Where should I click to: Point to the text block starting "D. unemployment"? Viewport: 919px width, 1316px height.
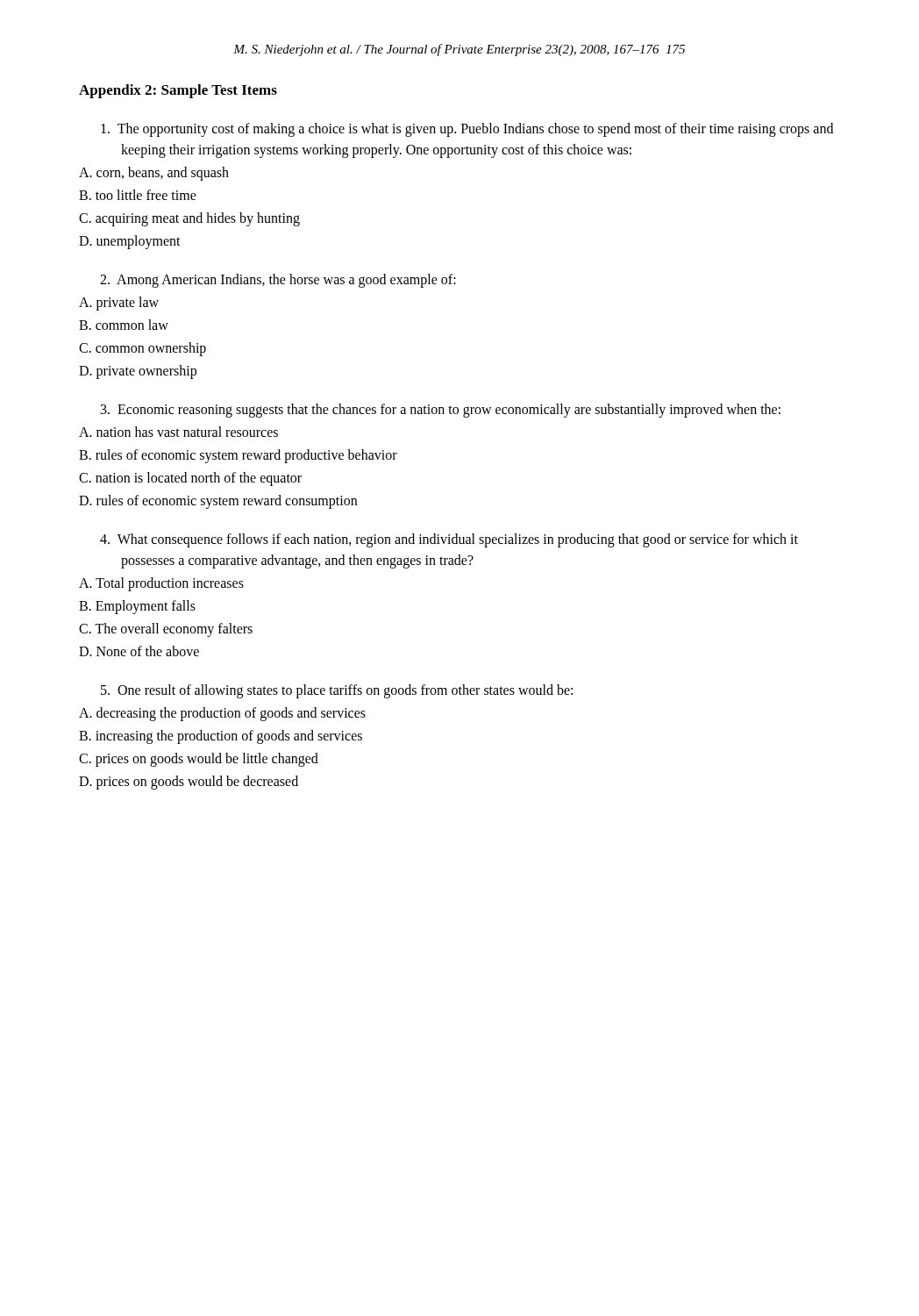[130, 241]
